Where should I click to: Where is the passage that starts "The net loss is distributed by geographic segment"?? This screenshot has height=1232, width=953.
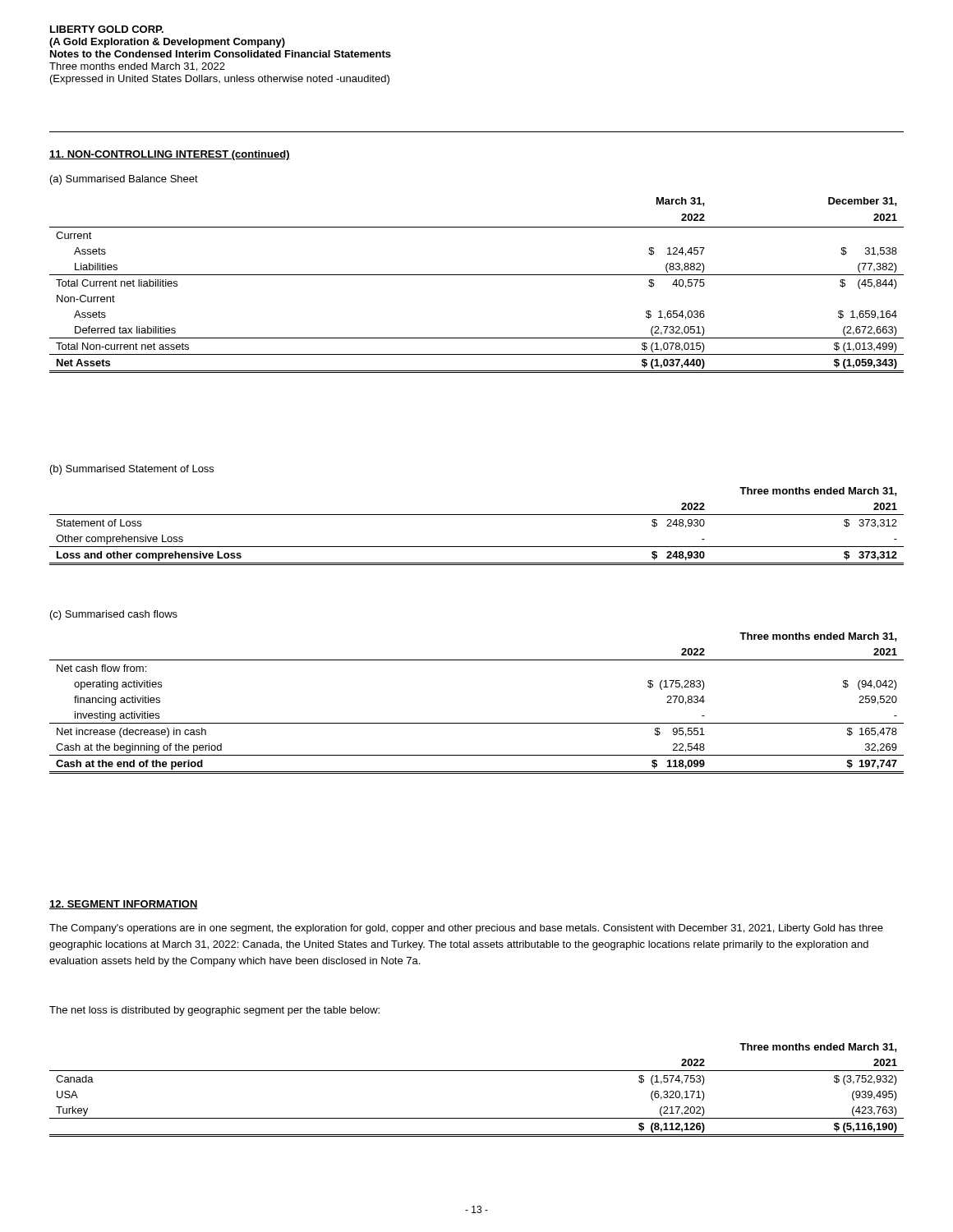[215, 1010]
